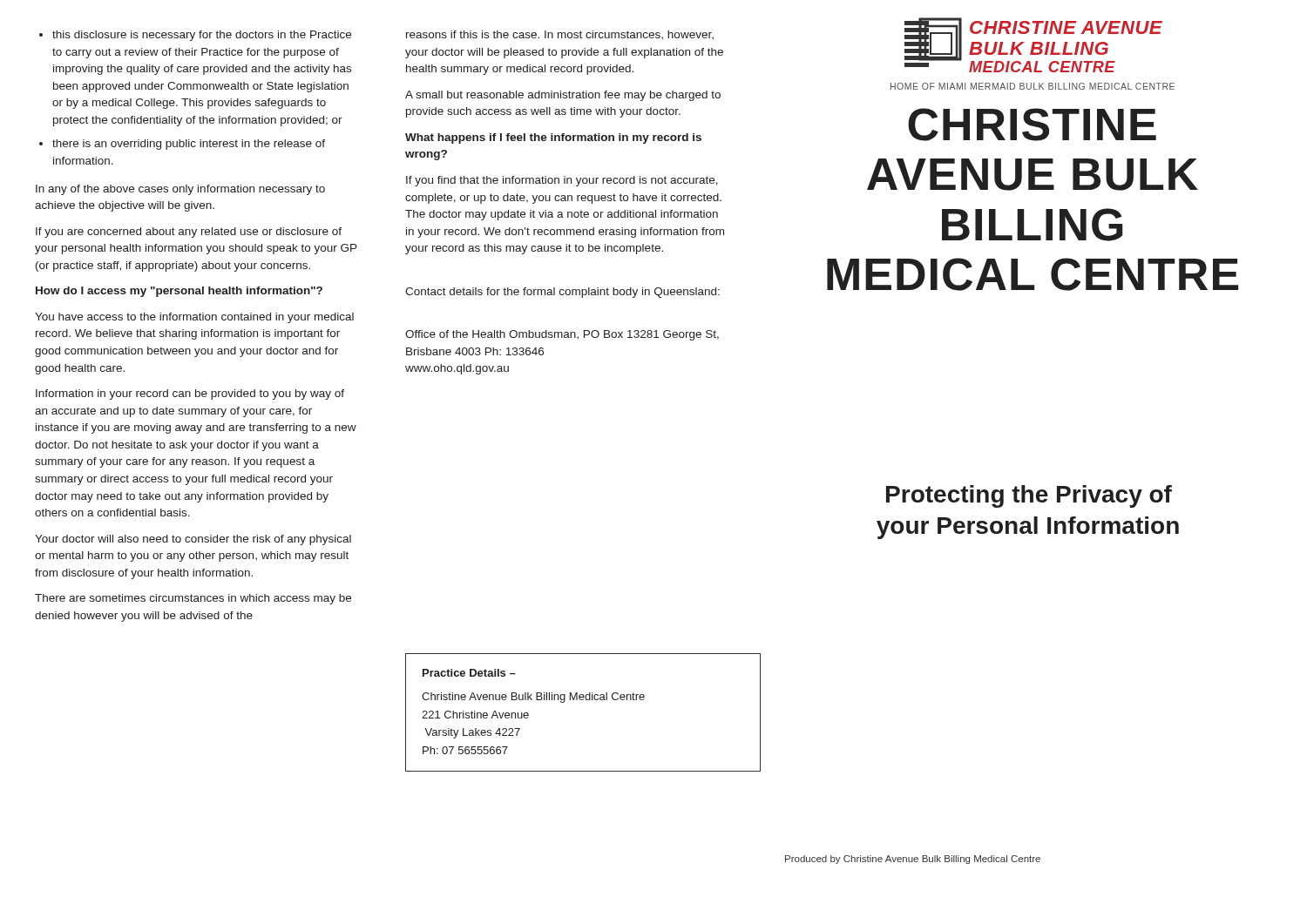This screenshot has width=1307, height=924.
Task: Find the logo
Action: pyautogui.click(x=1033, y=55)
